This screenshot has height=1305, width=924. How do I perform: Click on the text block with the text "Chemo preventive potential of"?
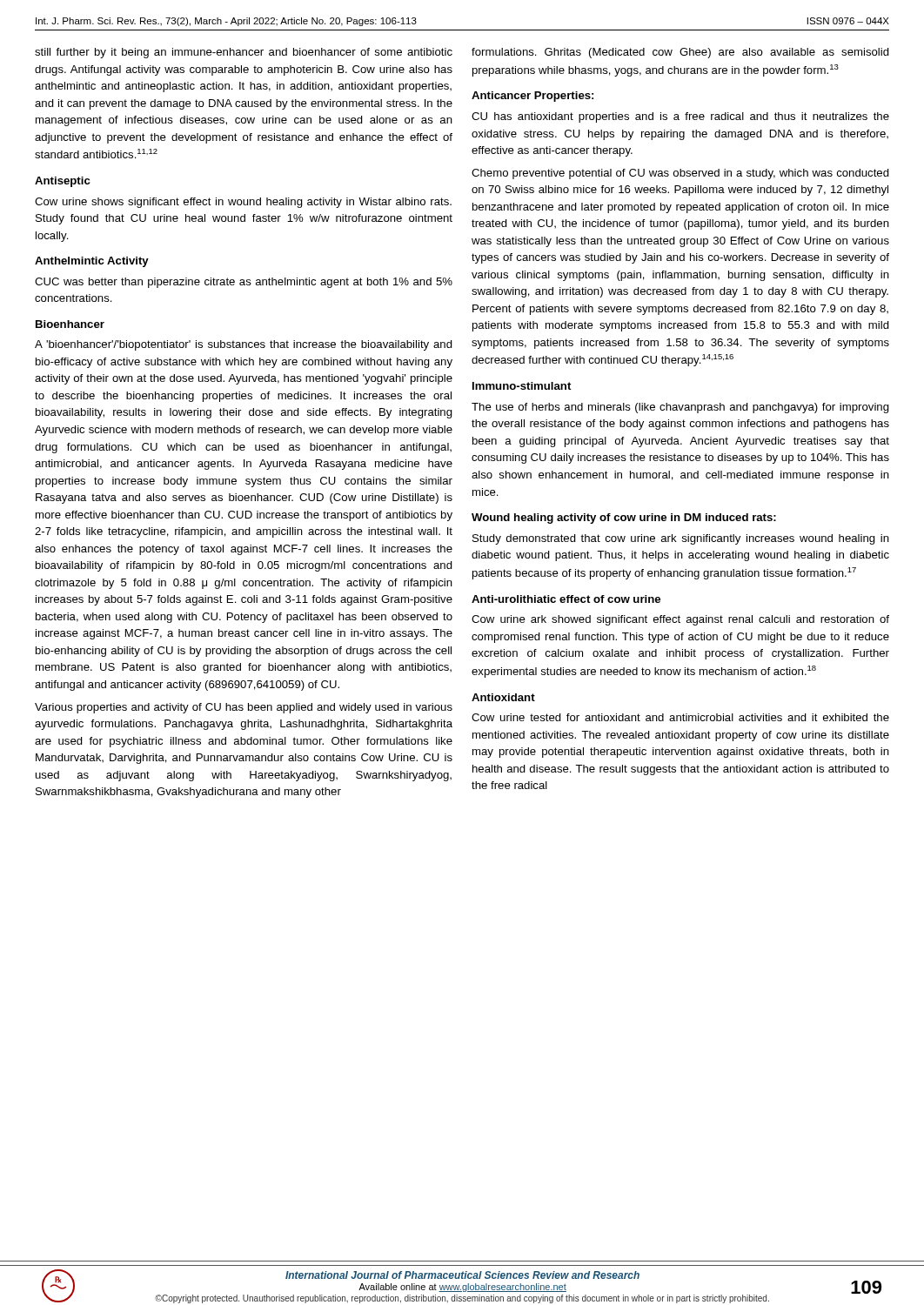coord(680,267)
